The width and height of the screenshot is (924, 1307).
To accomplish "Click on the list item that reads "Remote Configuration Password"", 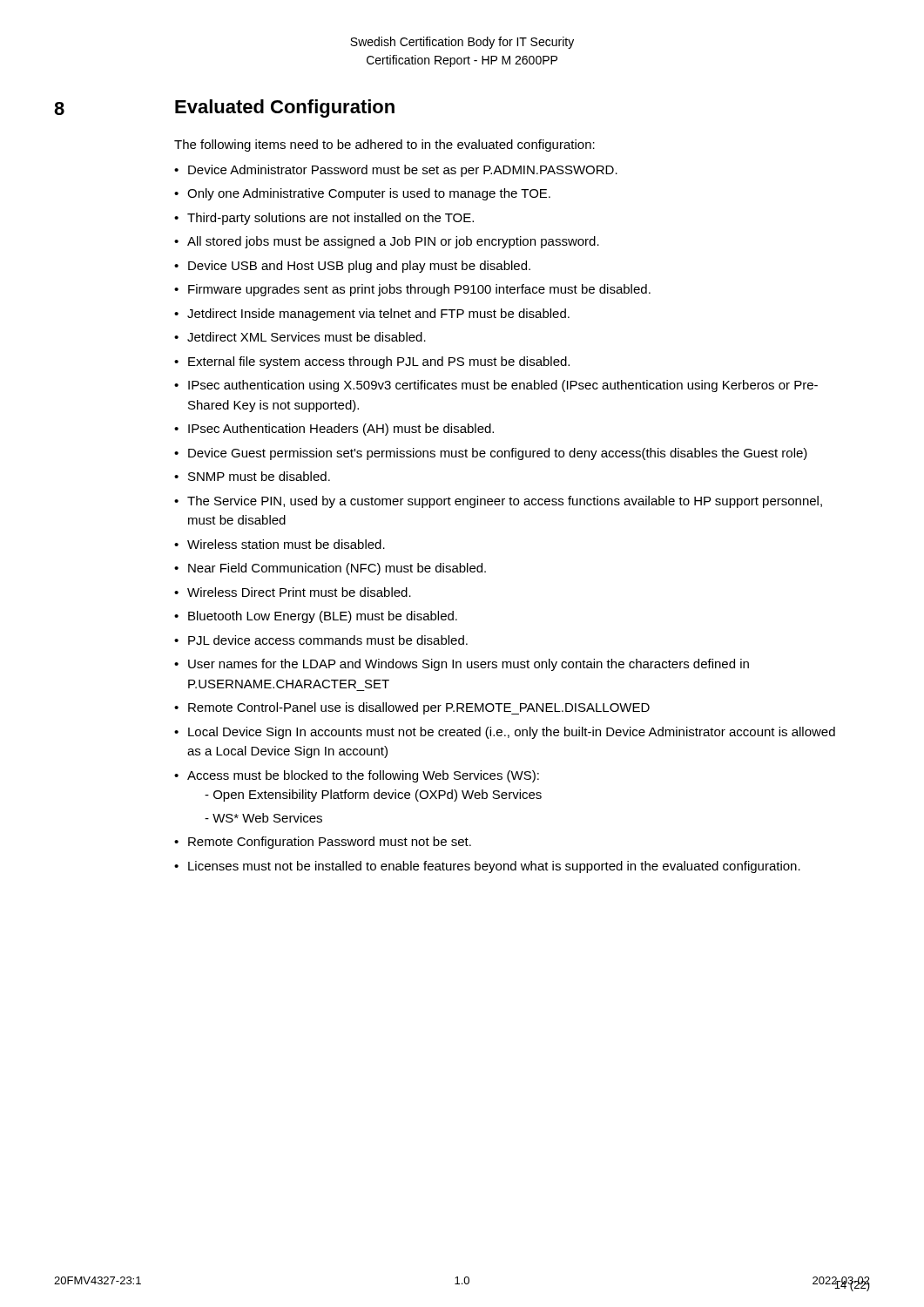I will click(x=330, y=841).
